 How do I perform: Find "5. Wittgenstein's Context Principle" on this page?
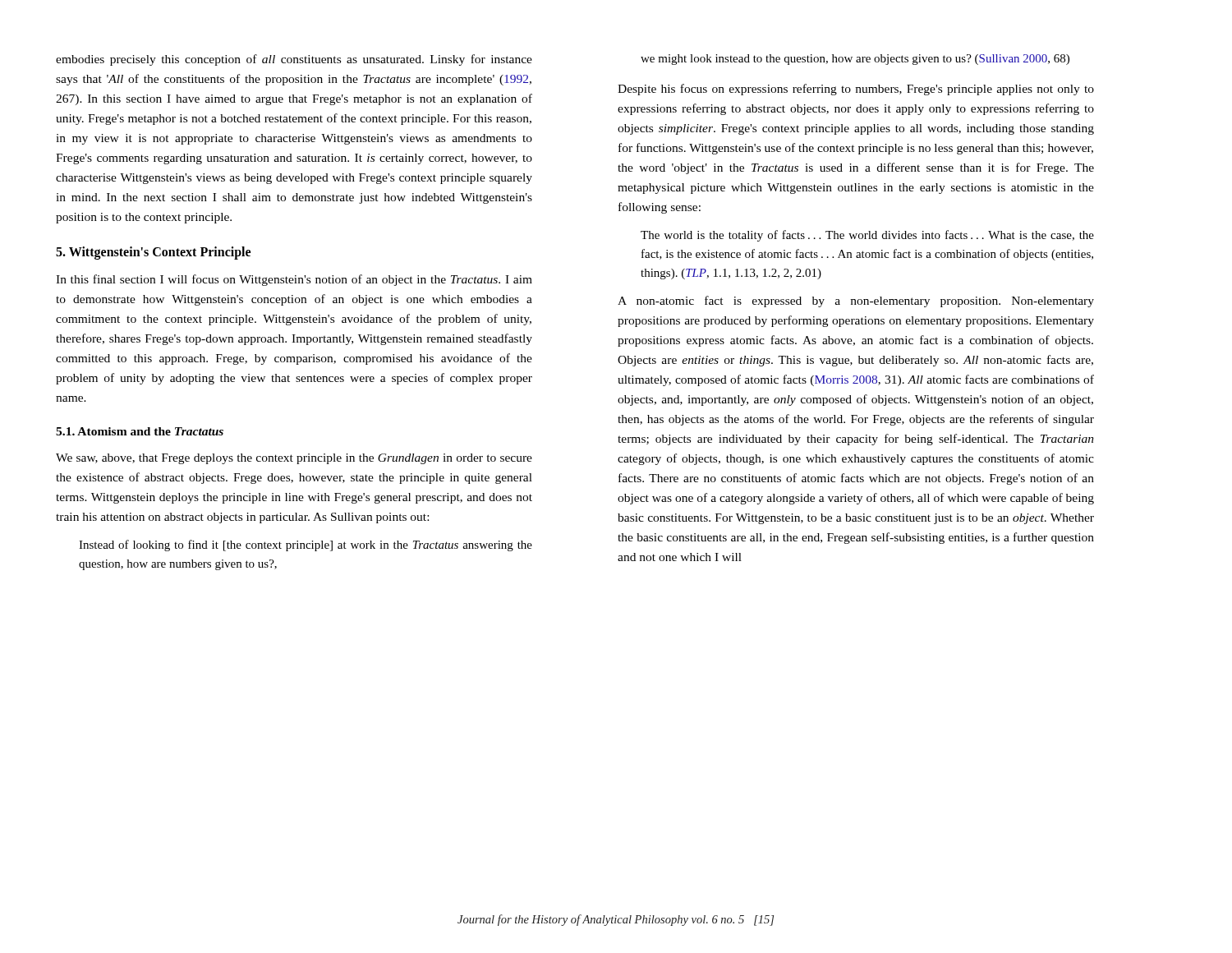click(153, 252)
